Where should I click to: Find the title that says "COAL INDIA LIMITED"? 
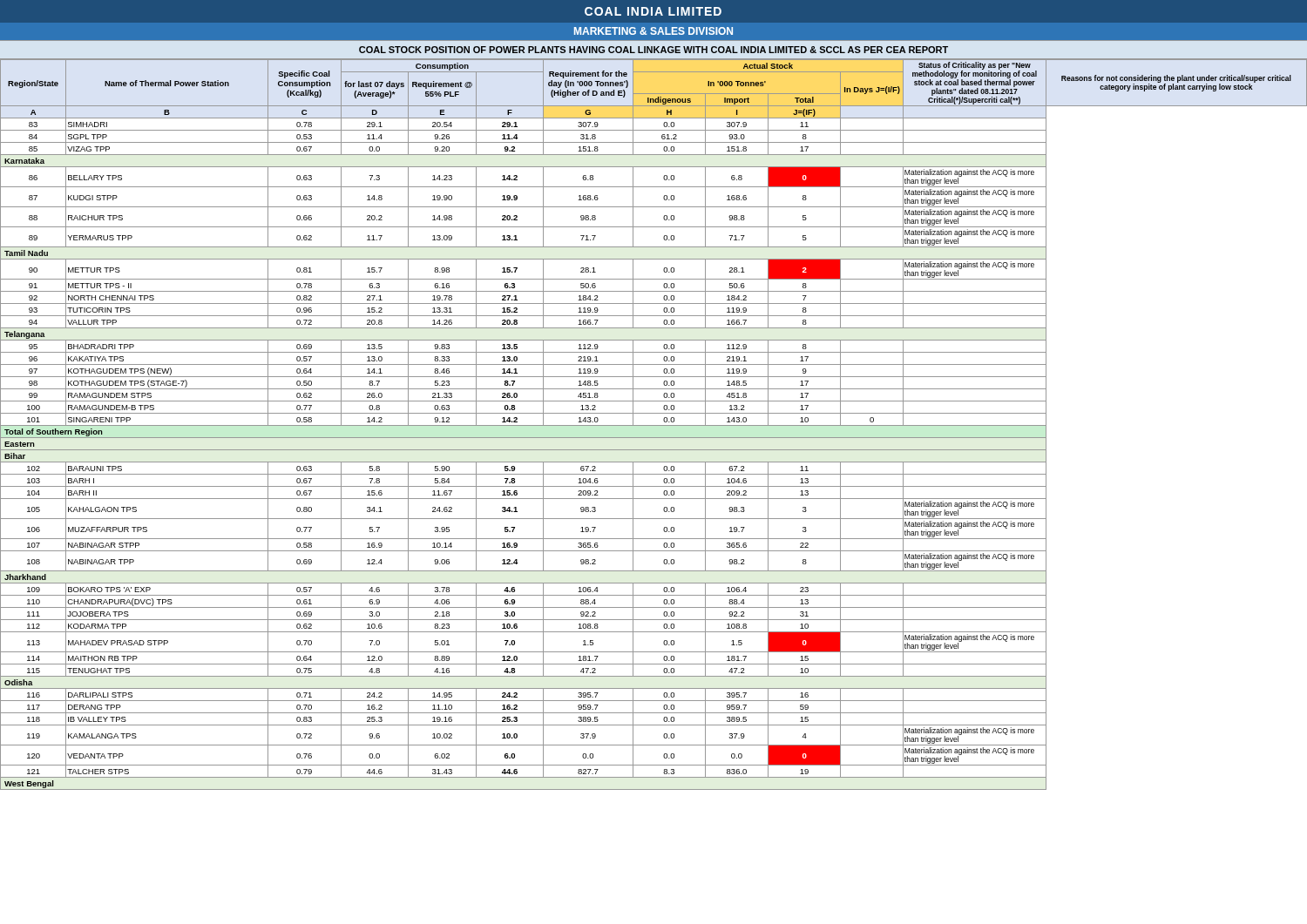pos(654,11)
